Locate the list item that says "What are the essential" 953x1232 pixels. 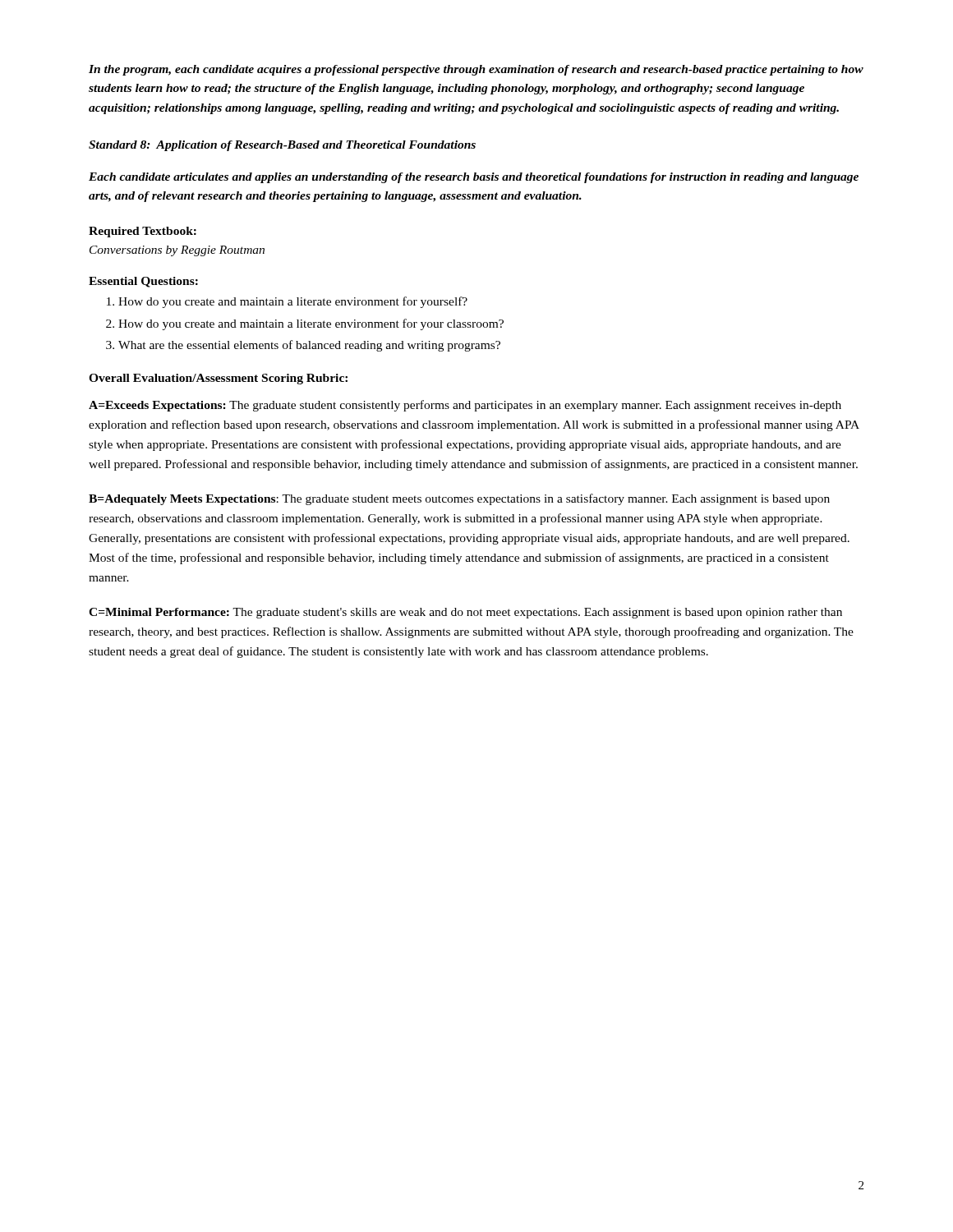click(x=310, y=345)
